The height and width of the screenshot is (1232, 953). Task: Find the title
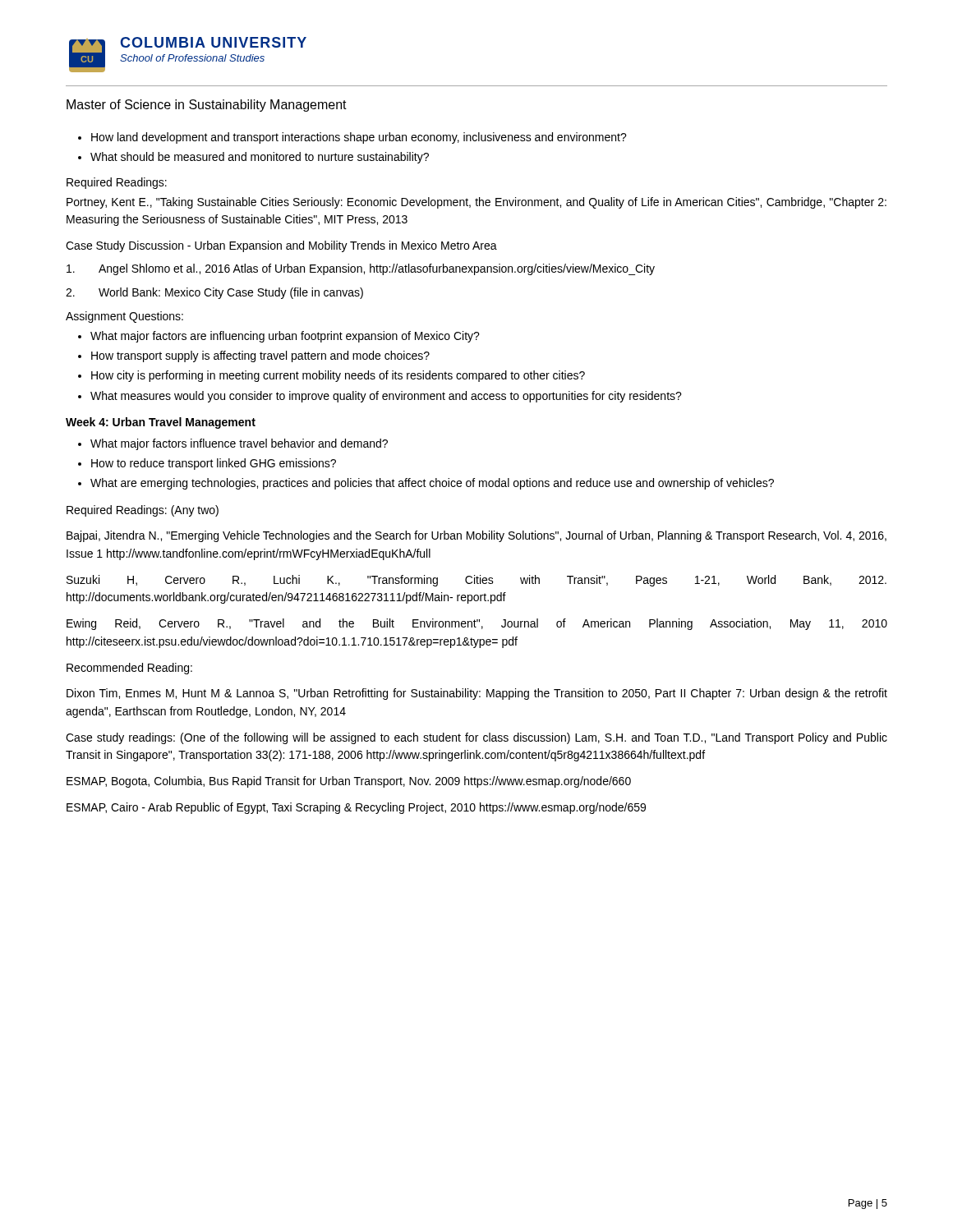(206, 105)
